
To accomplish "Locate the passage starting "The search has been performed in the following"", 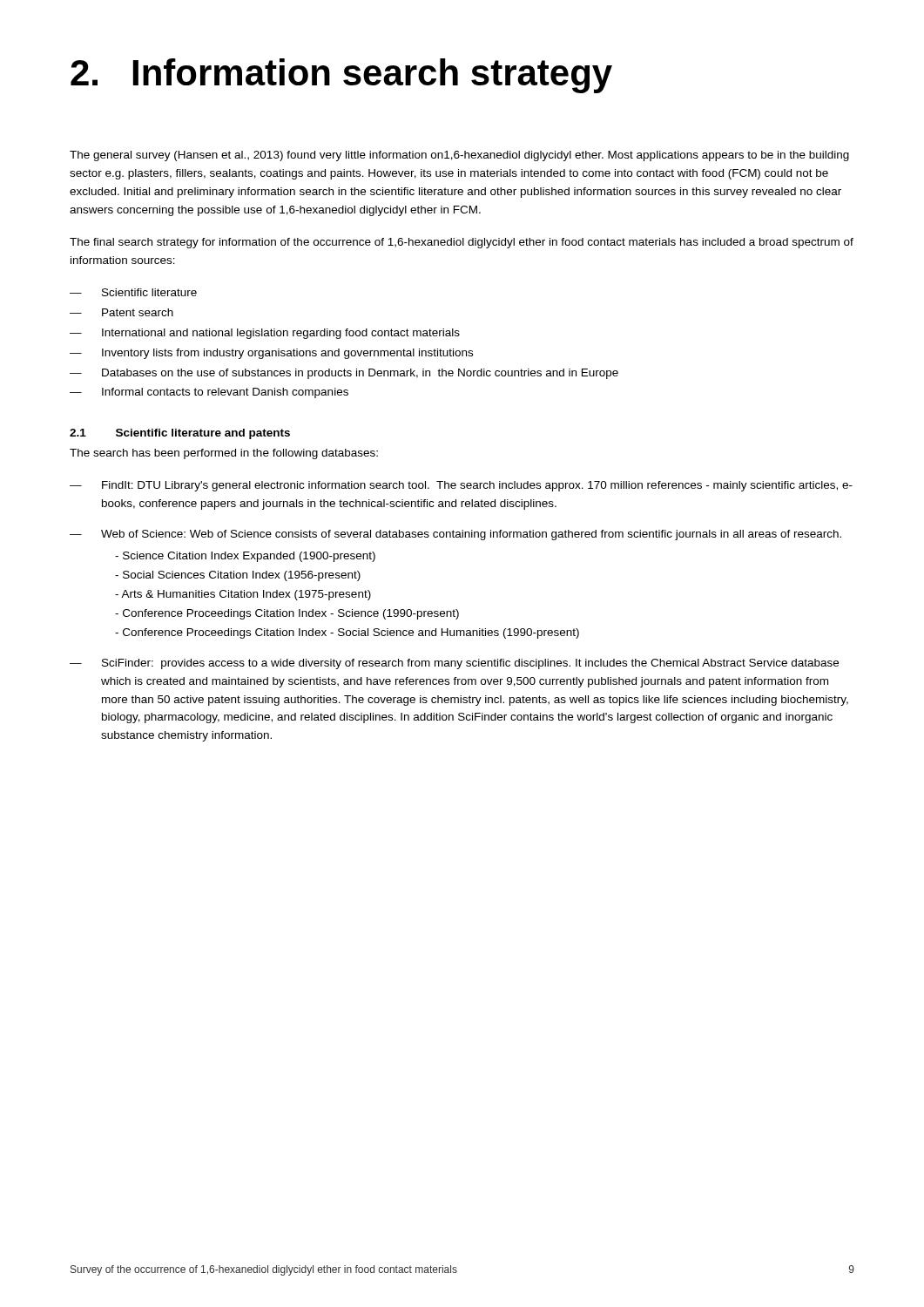I will tap(224, 453).
